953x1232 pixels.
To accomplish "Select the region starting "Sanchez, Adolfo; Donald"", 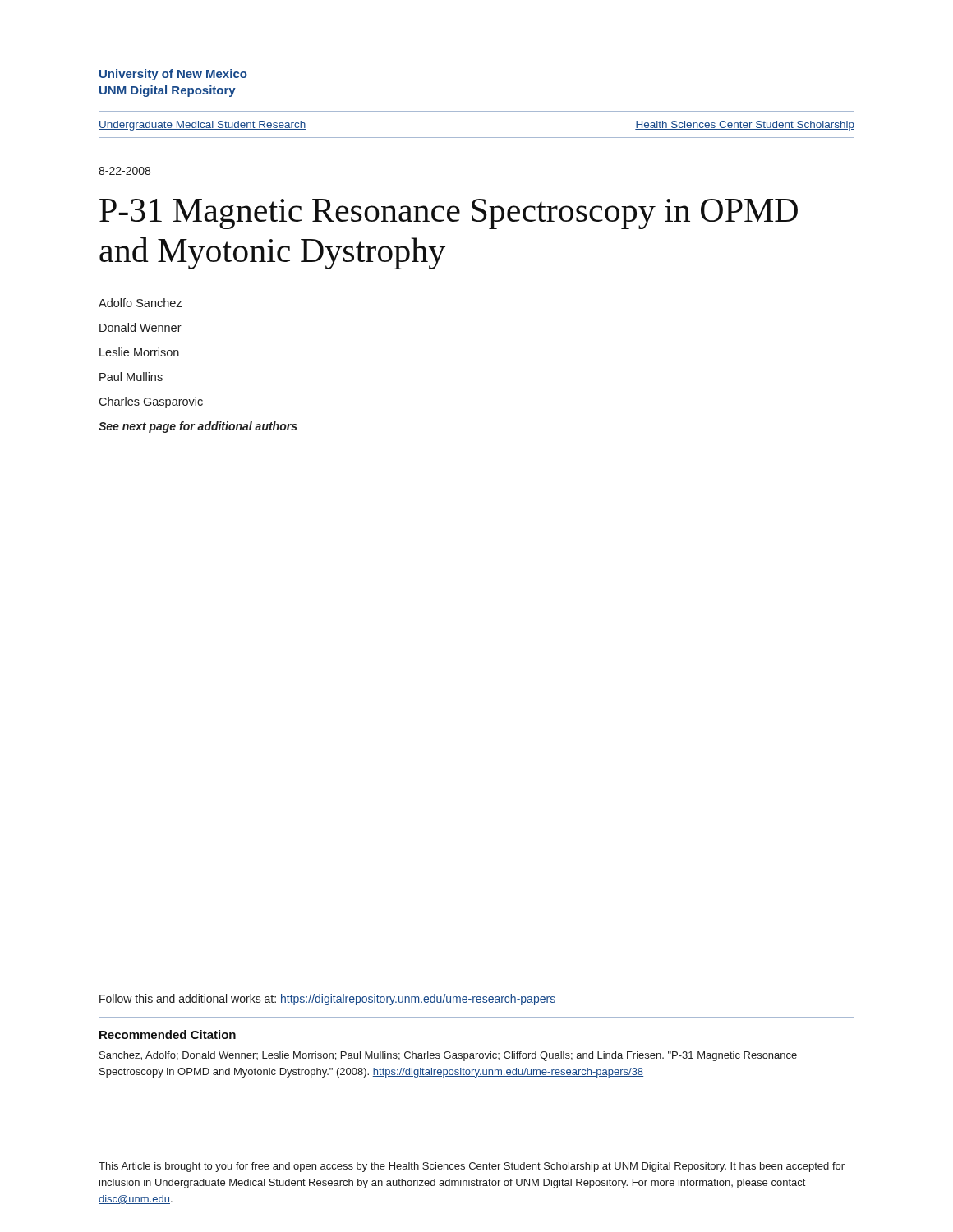I will point(448,1063).
